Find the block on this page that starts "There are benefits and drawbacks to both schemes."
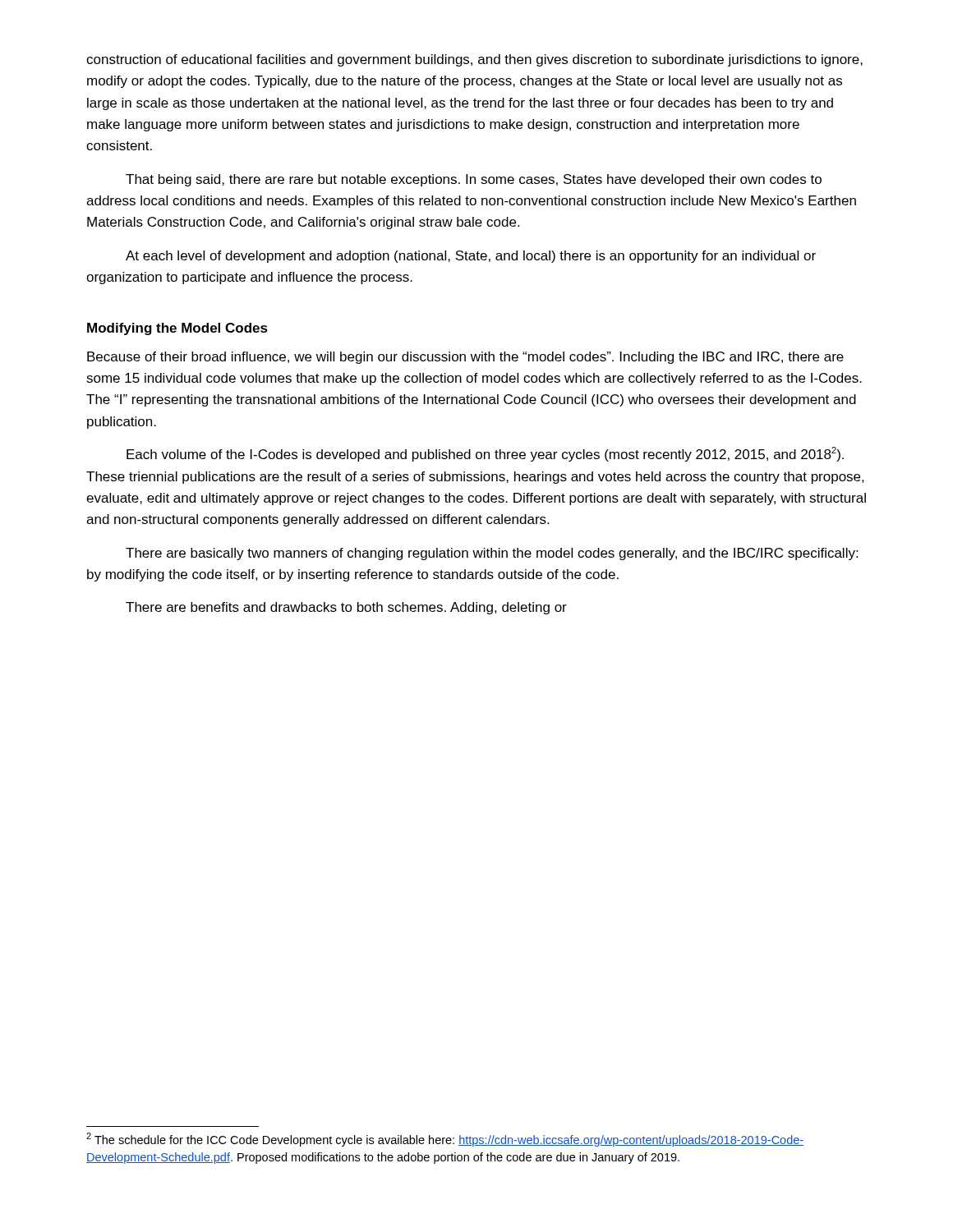 [476, 608]
